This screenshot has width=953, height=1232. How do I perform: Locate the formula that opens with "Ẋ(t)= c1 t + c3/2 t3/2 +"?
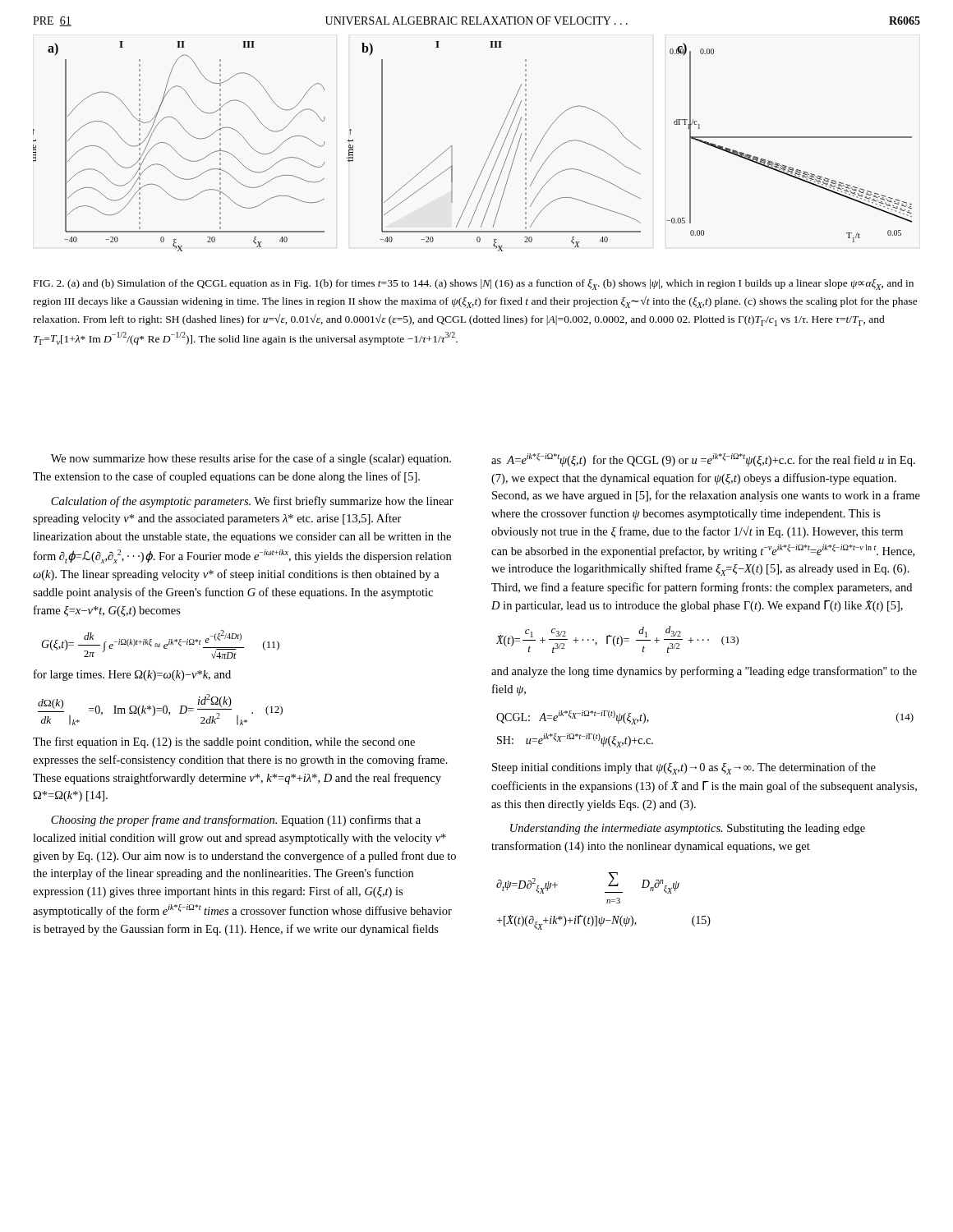[x=621, y=640]
